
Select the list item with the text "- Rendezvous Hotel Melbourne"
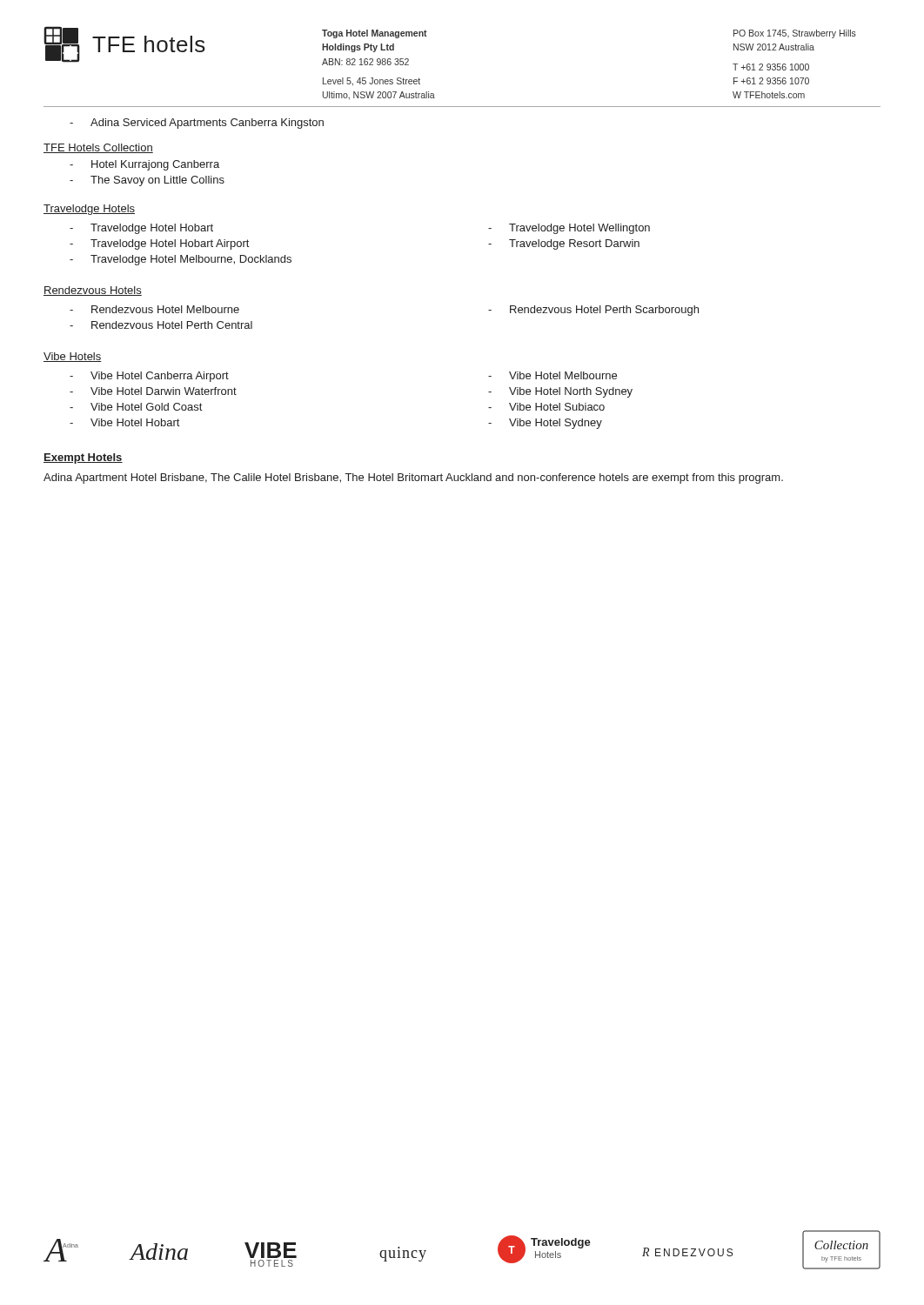pos(155,309)
